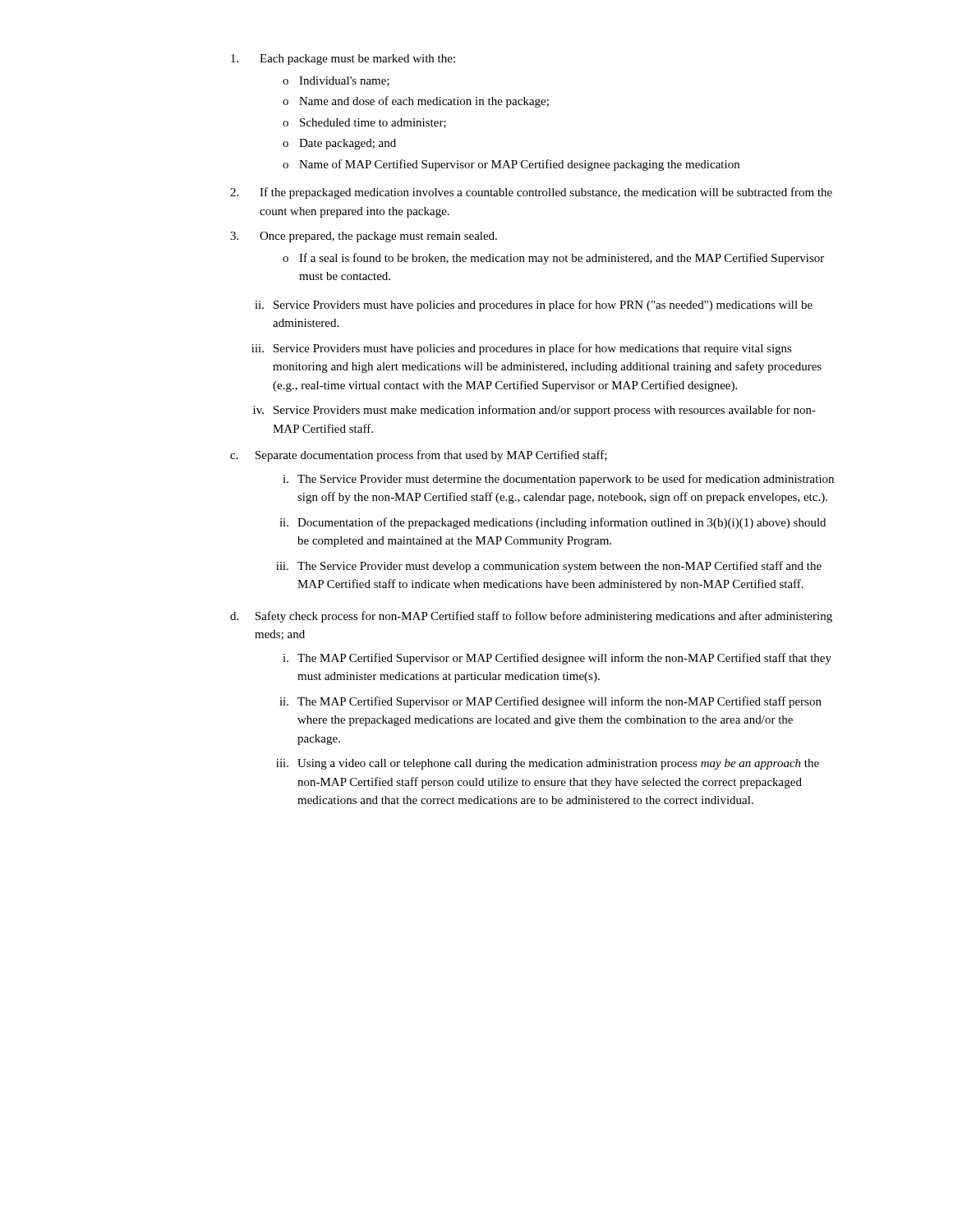Navigate to the element starting "3. Once prepared, the package must remain sealed."
The width and height of the screenshot is (953, 1232).
534,258
